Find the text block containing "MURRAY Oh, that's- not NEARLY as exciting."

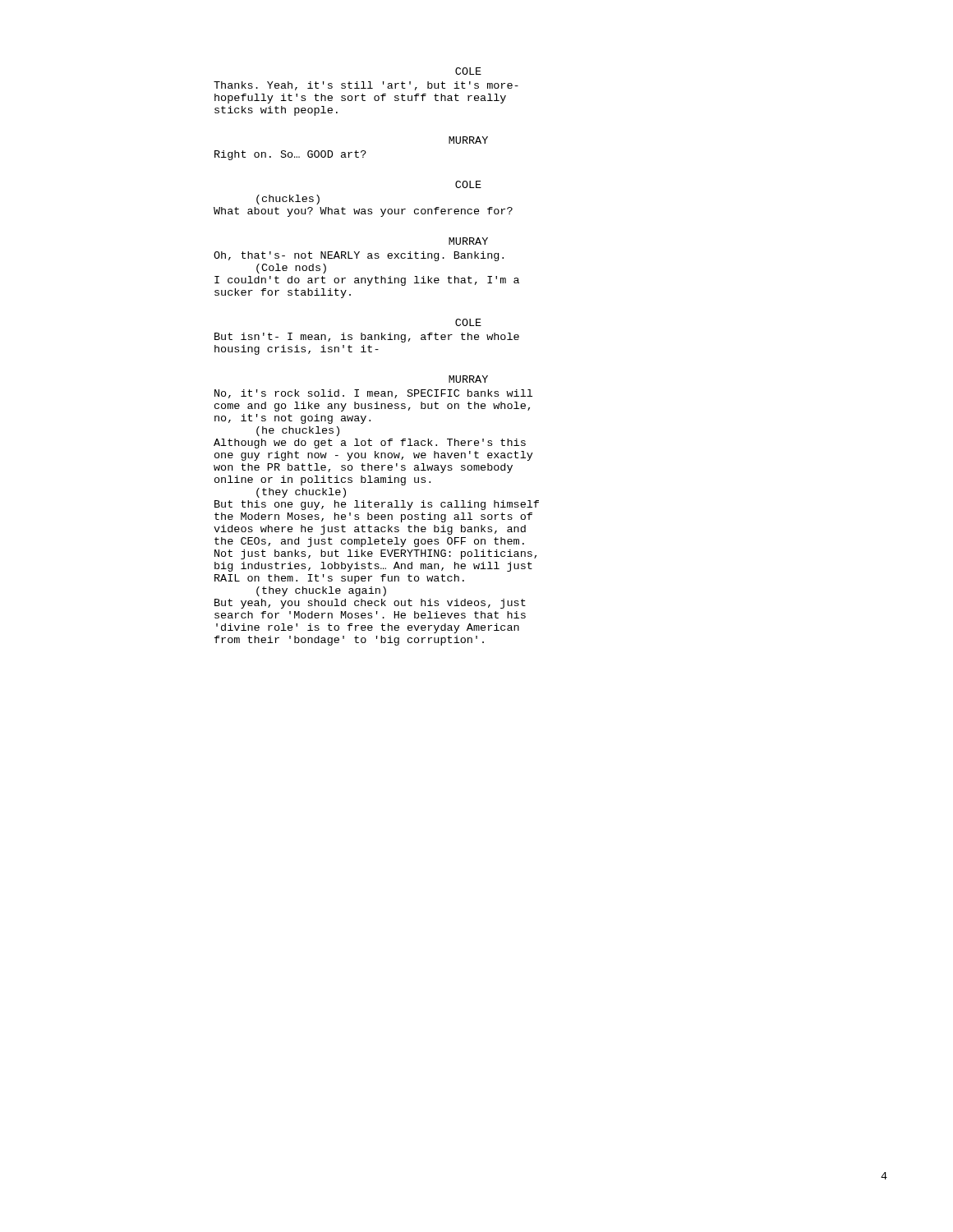click(x=468, y=267)
